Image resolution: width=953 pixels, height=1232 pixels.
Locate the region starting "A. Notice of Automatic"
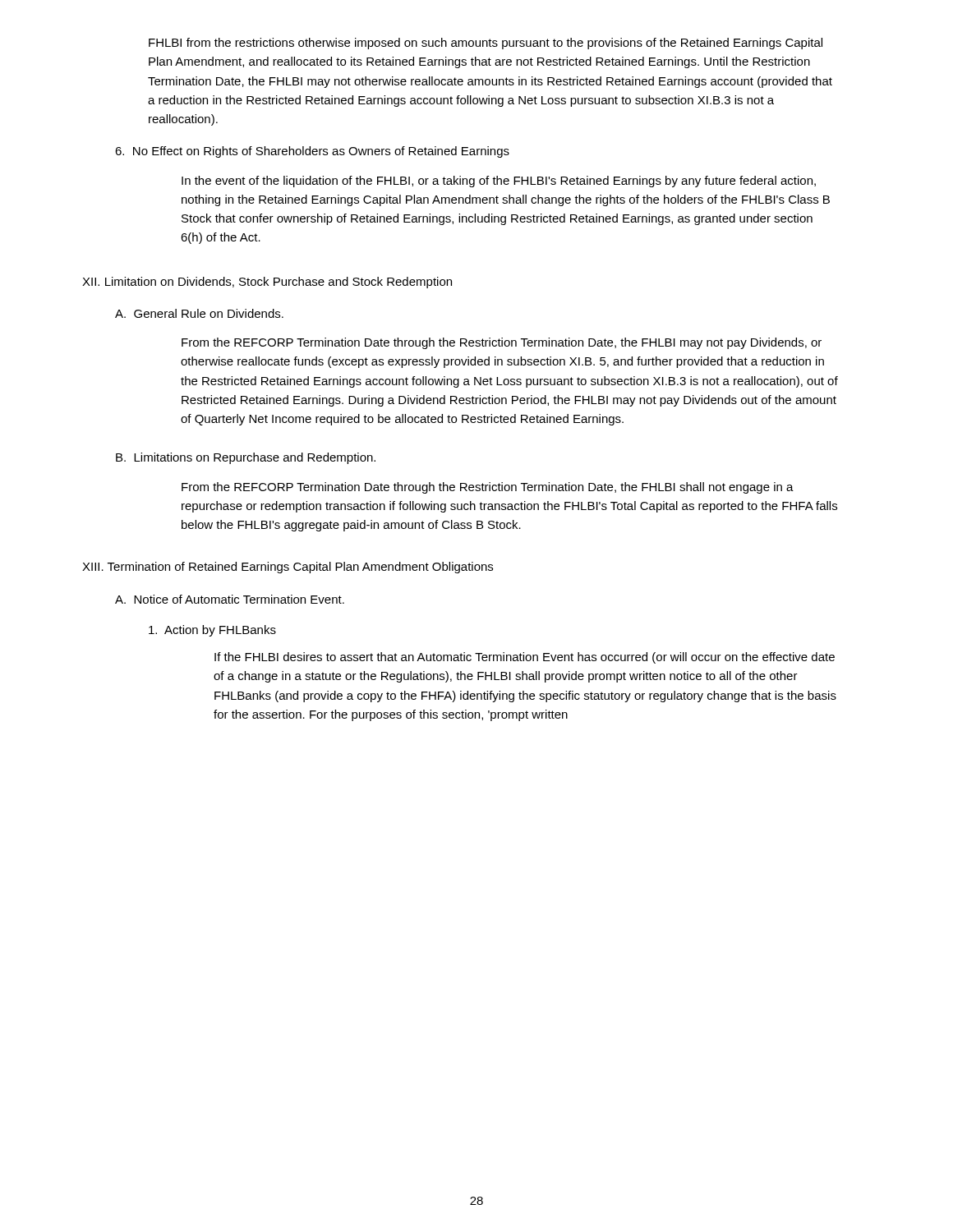[x=230, y=599]
